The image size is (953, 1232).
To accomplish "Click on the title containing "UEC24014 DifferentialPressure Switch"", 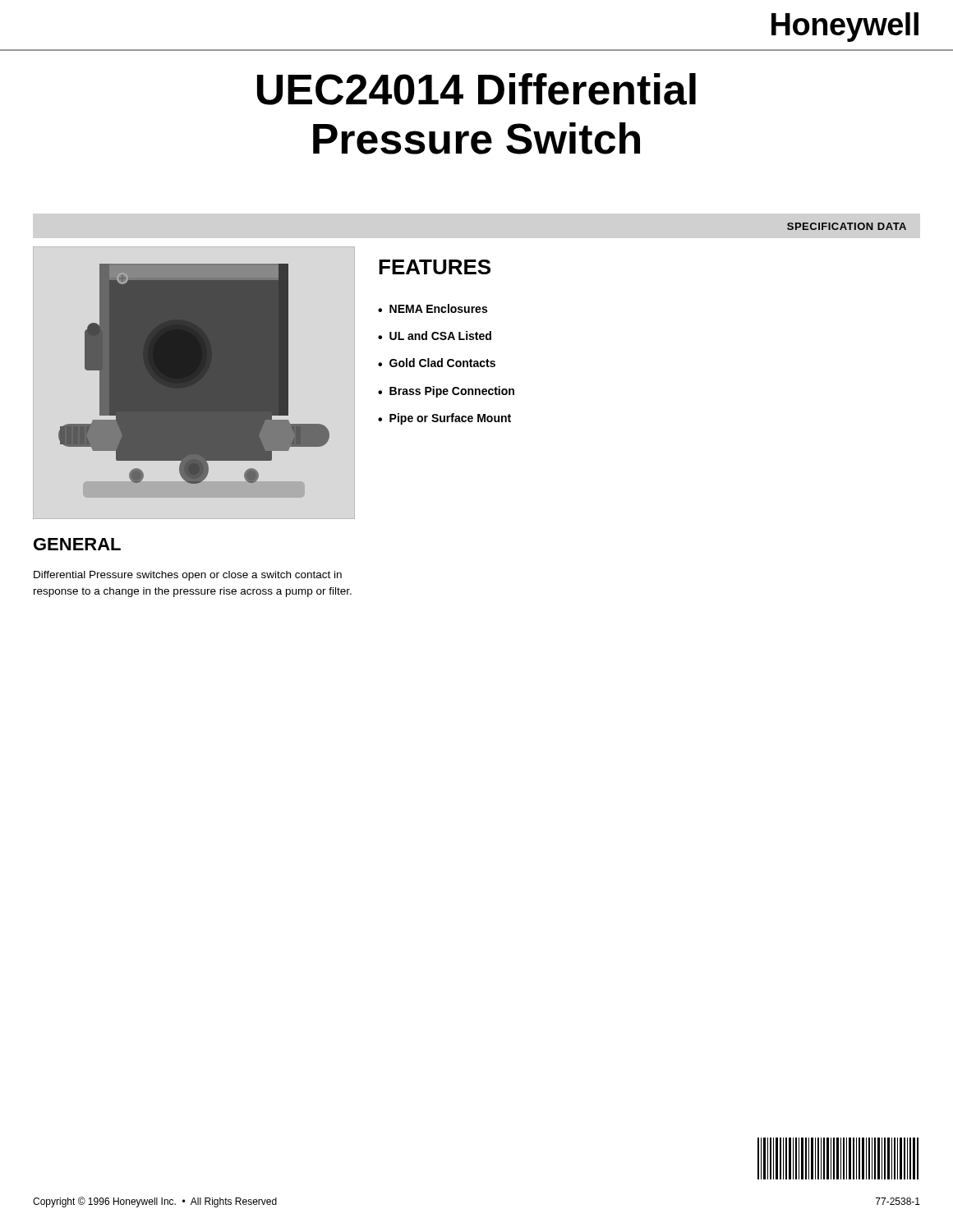I will (x=476, y=115).
